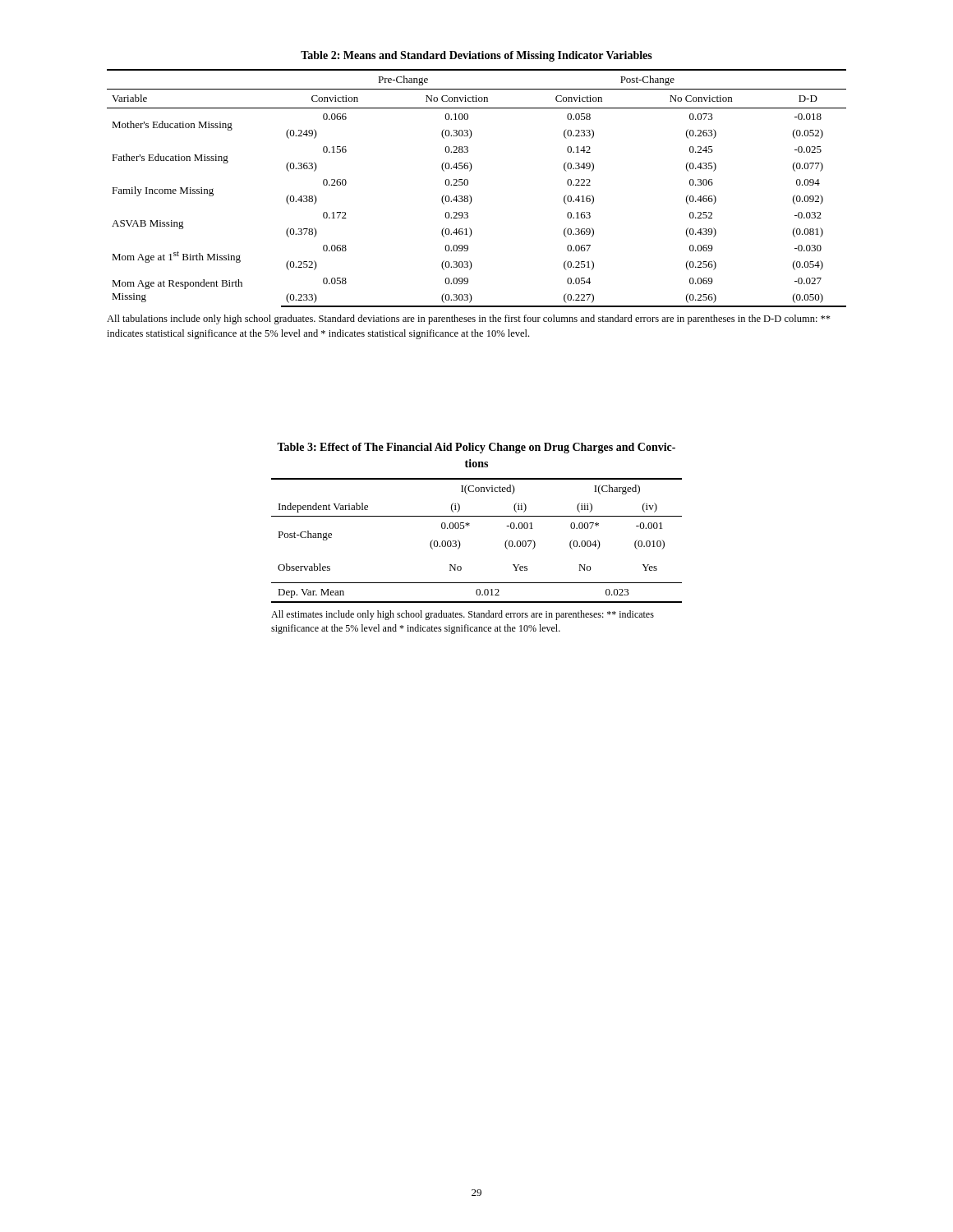Click the passage that begins "All tabulations include only high school graduates."
The height and width of the screenshot is (1232, 953).
coord(476,326)
